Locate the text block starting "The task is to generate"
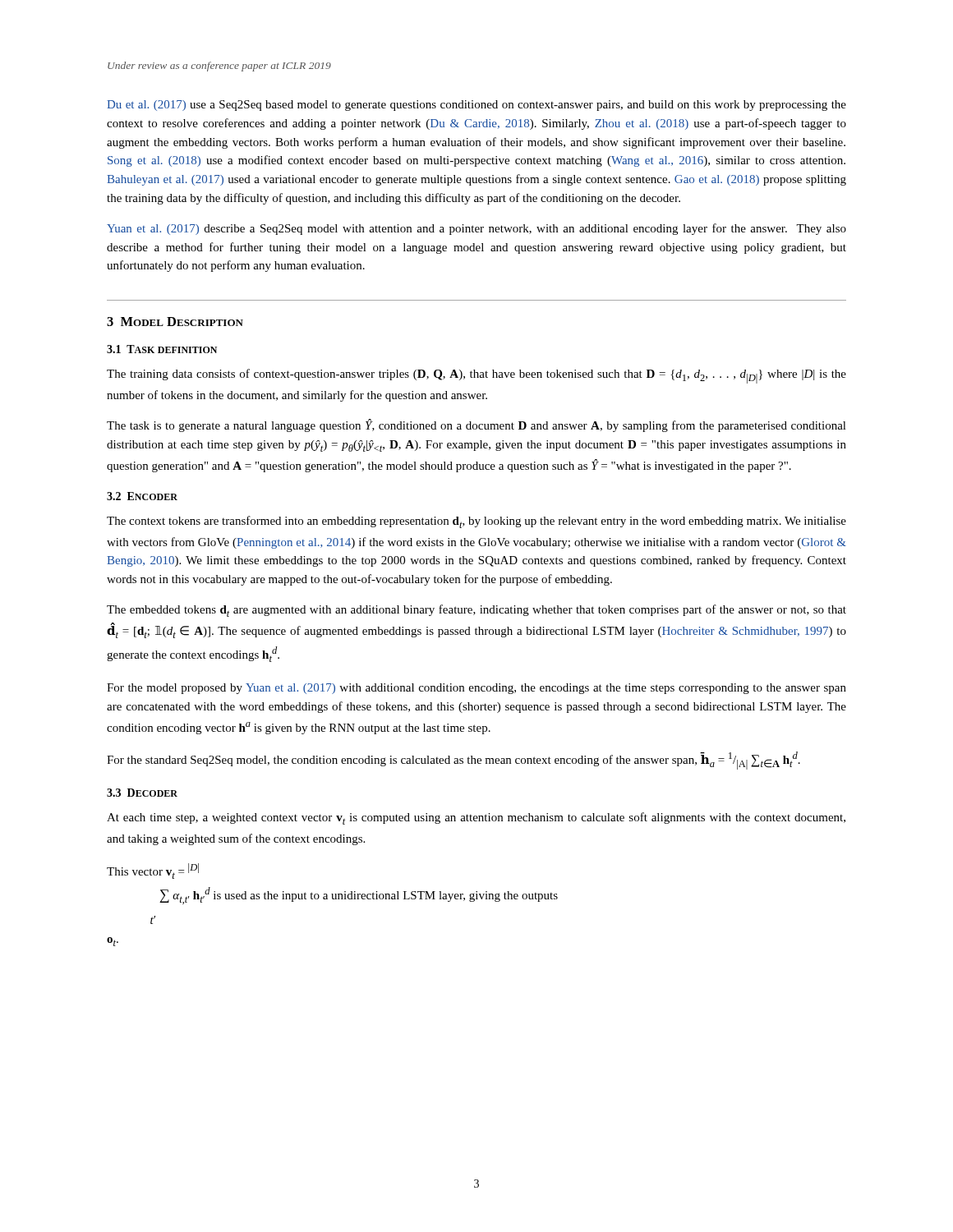The height and width of the screenshot is (1232, 953). tap(476, 446)
